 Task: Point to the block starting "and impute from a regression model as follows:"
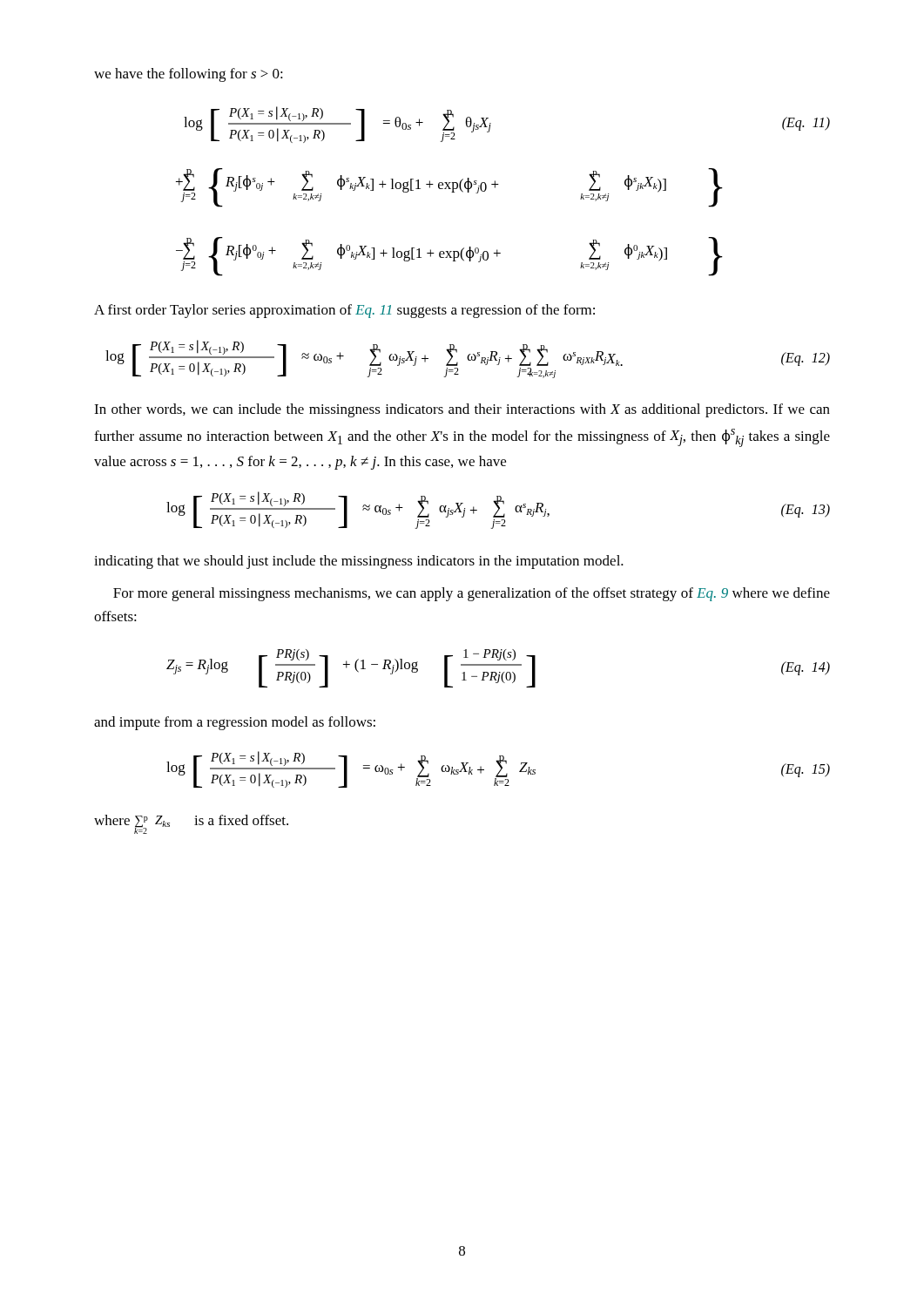235,722
